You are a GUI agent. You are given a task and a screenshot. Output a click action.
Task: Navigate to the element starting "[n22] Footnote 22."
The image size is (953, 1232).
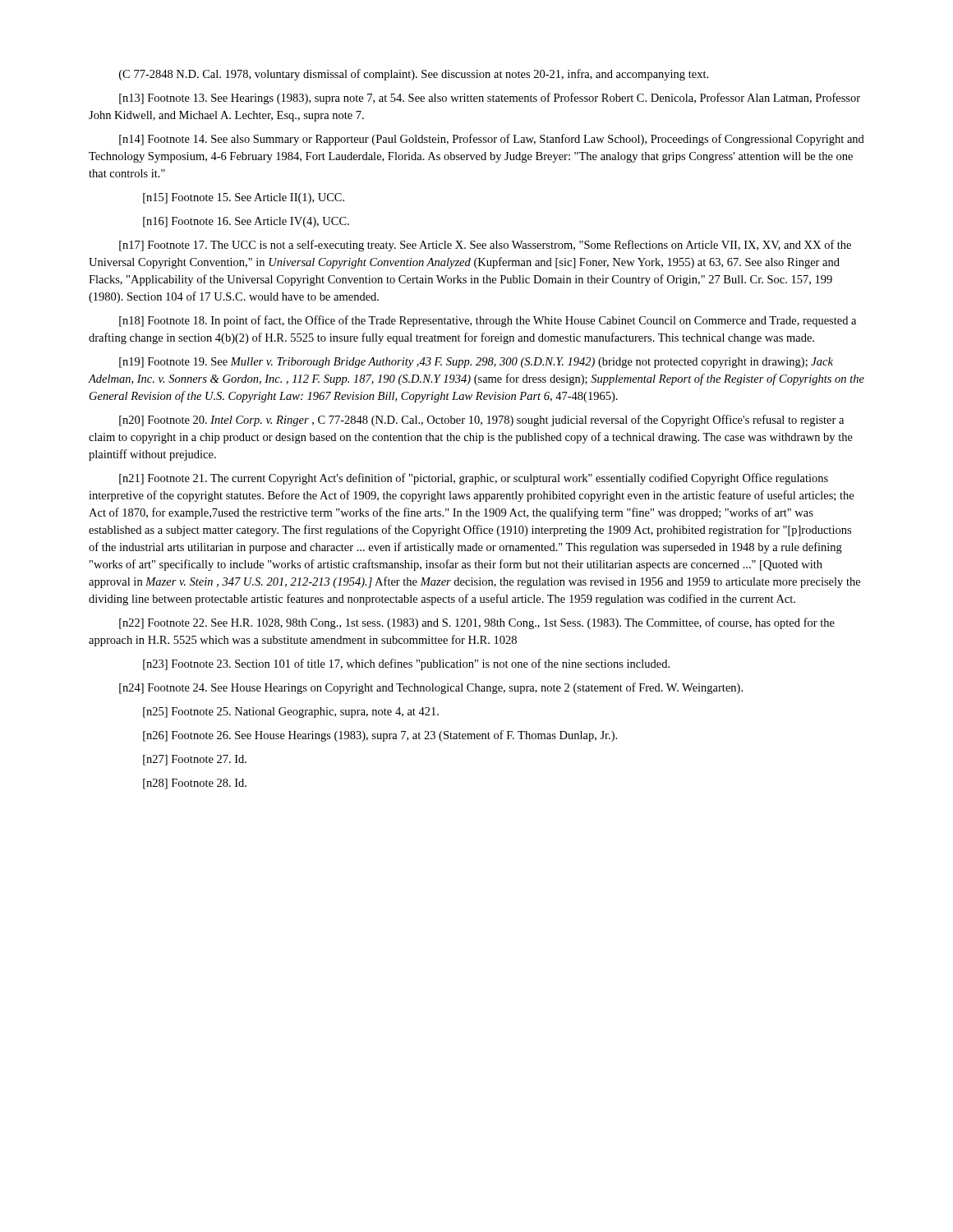476,632
